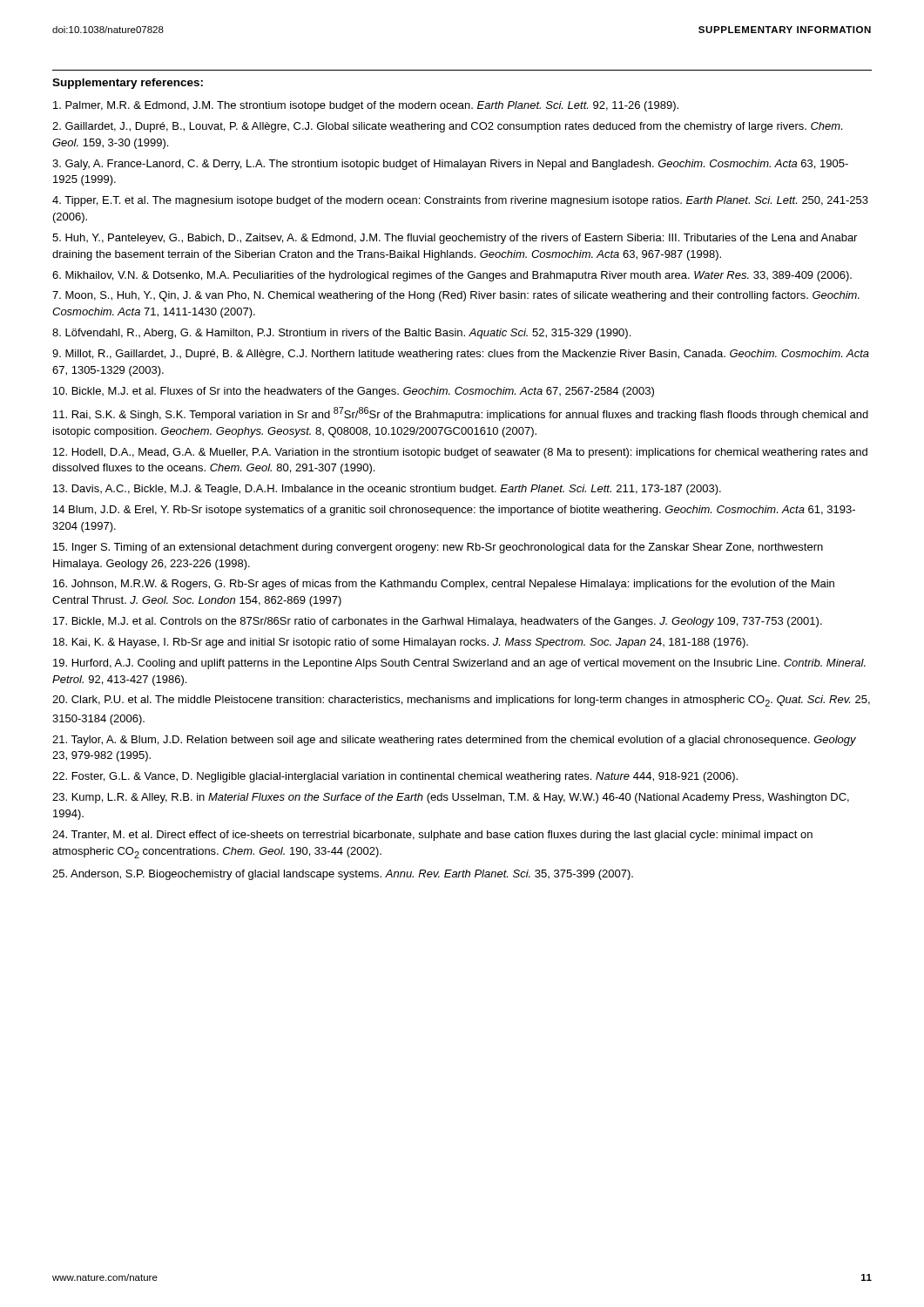The image size is (924, 1307).
Task: Point to the block beginning "16. Johnson, M.R.W. & Rogers, G. Rb-Sr ages"
Action: click(444, 592)
